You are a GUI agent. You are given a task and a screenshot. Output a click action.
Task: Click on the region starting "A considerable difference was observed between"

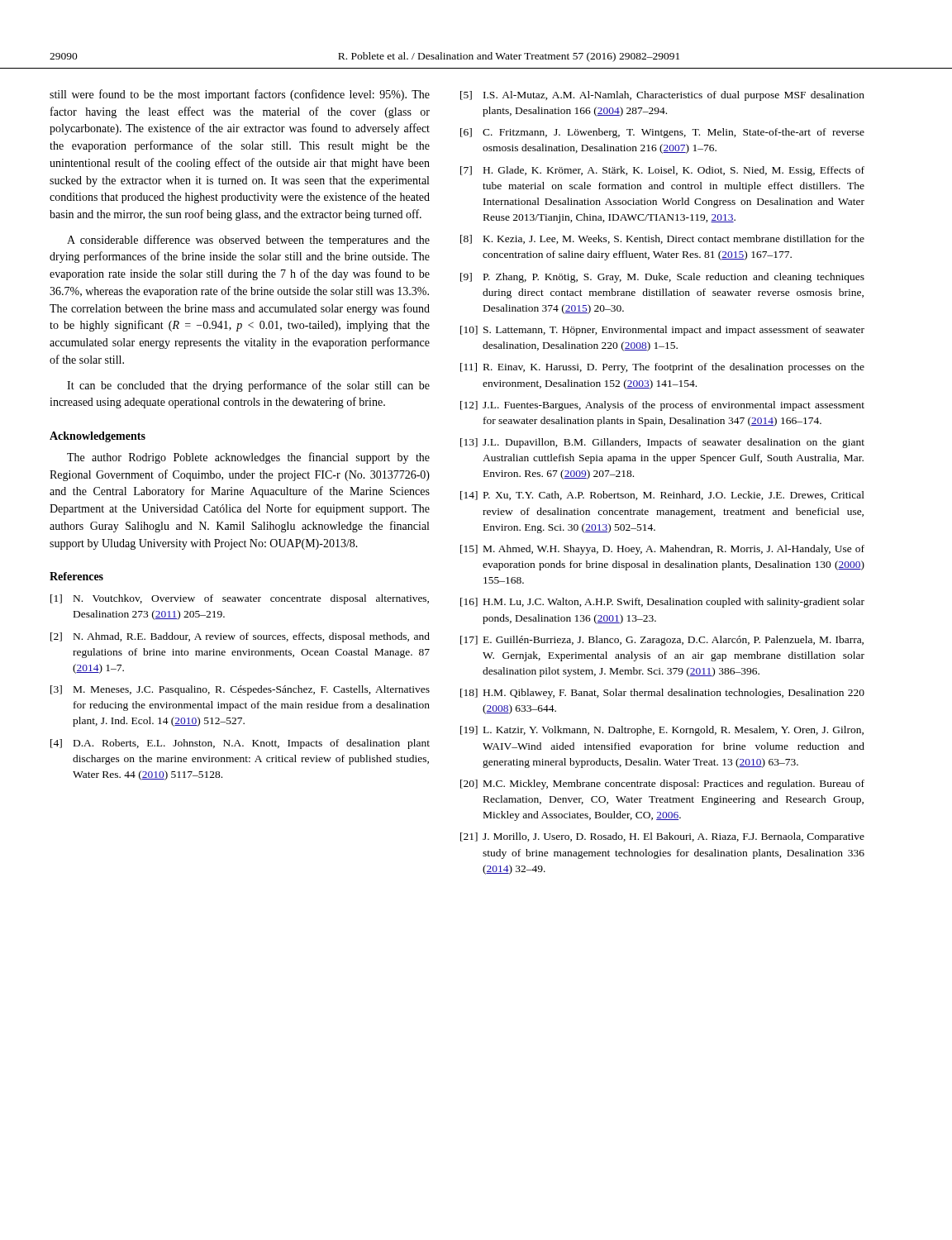pyautogui.click(x=240, y=301)
